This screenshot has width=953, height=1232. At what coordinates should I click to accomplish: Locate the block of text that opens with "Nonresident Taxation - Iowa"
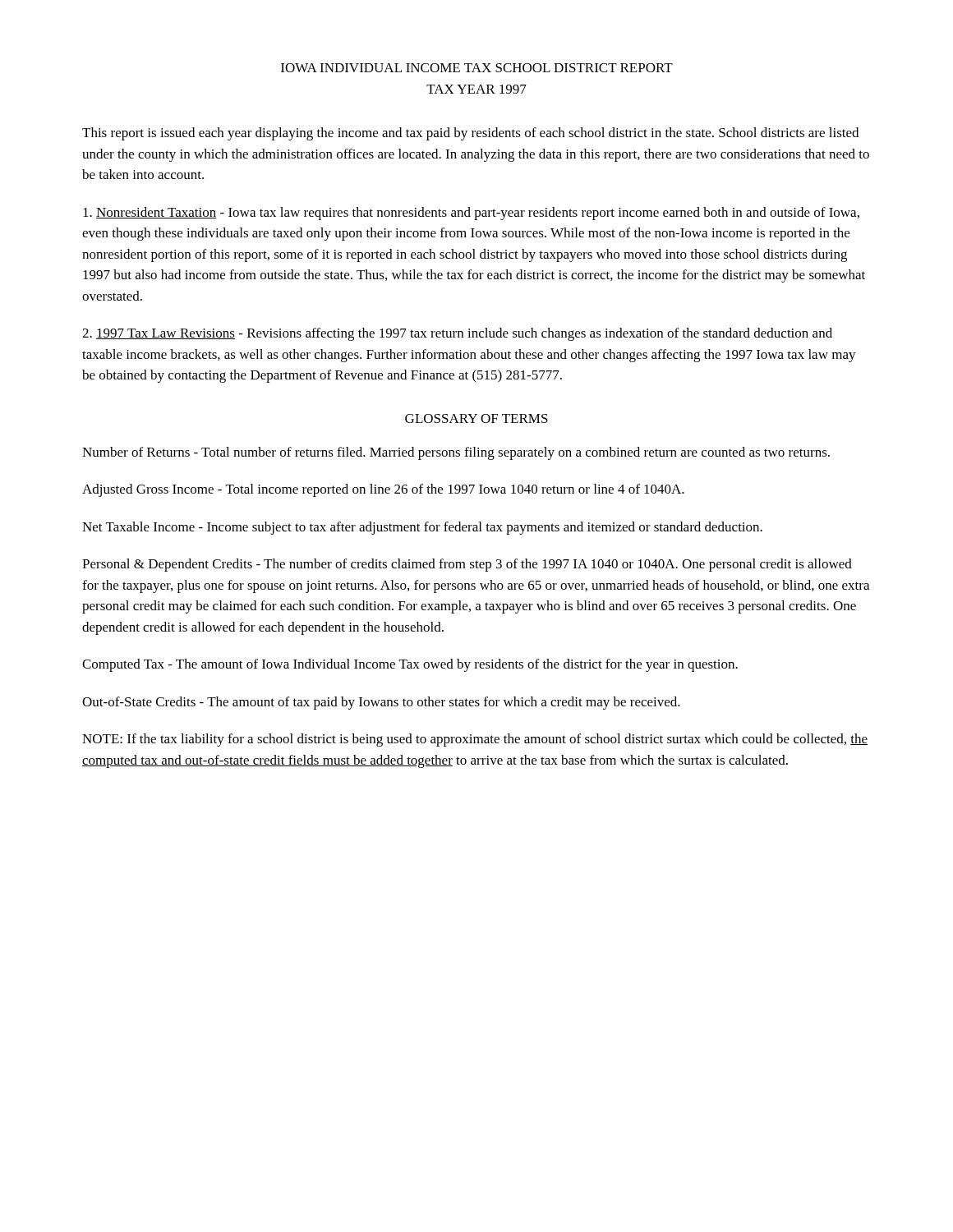point(474,254)
